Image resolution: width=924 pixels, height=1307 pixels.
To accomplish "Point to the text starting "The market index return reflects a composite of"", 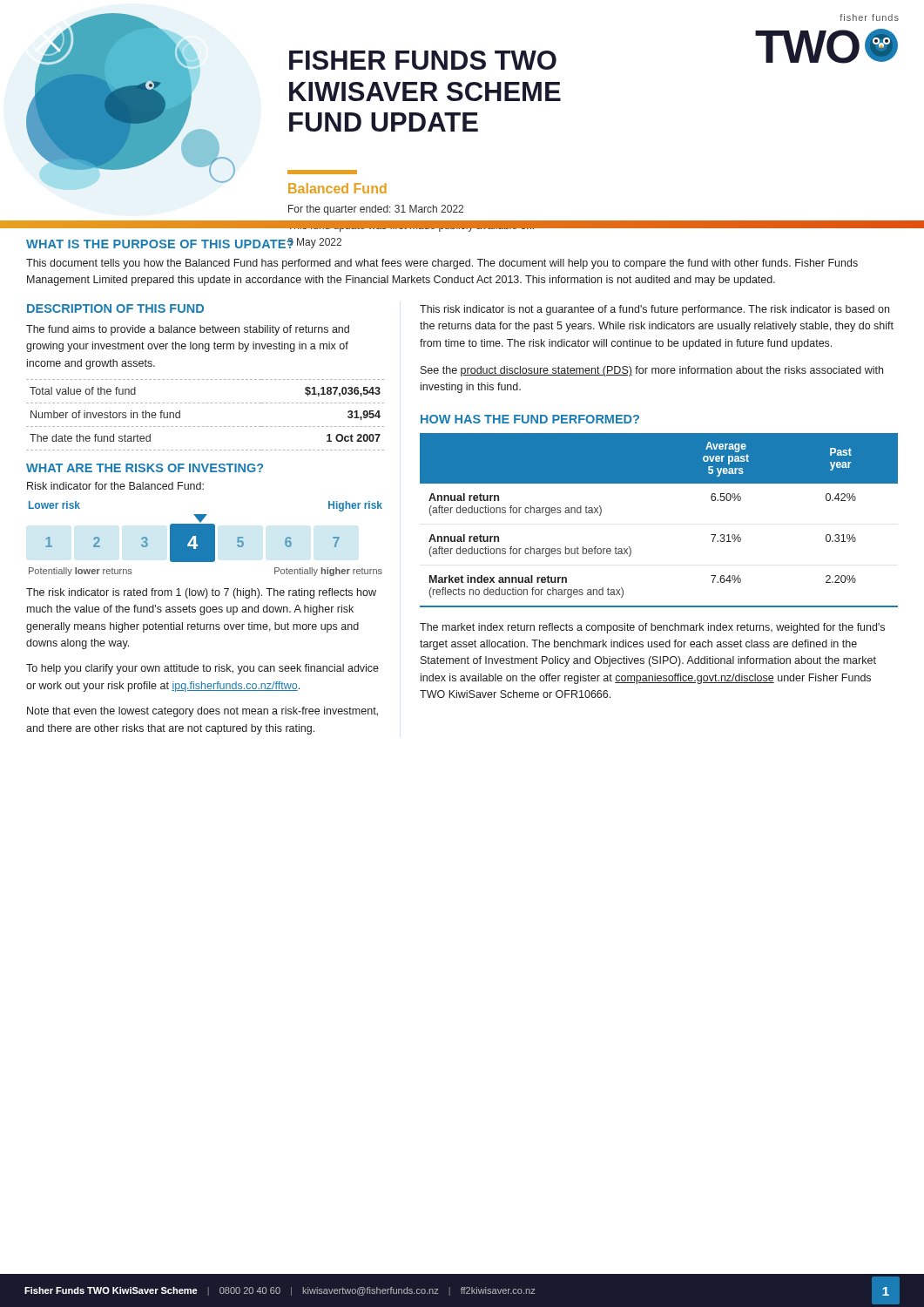I will (x=653, y=661).
